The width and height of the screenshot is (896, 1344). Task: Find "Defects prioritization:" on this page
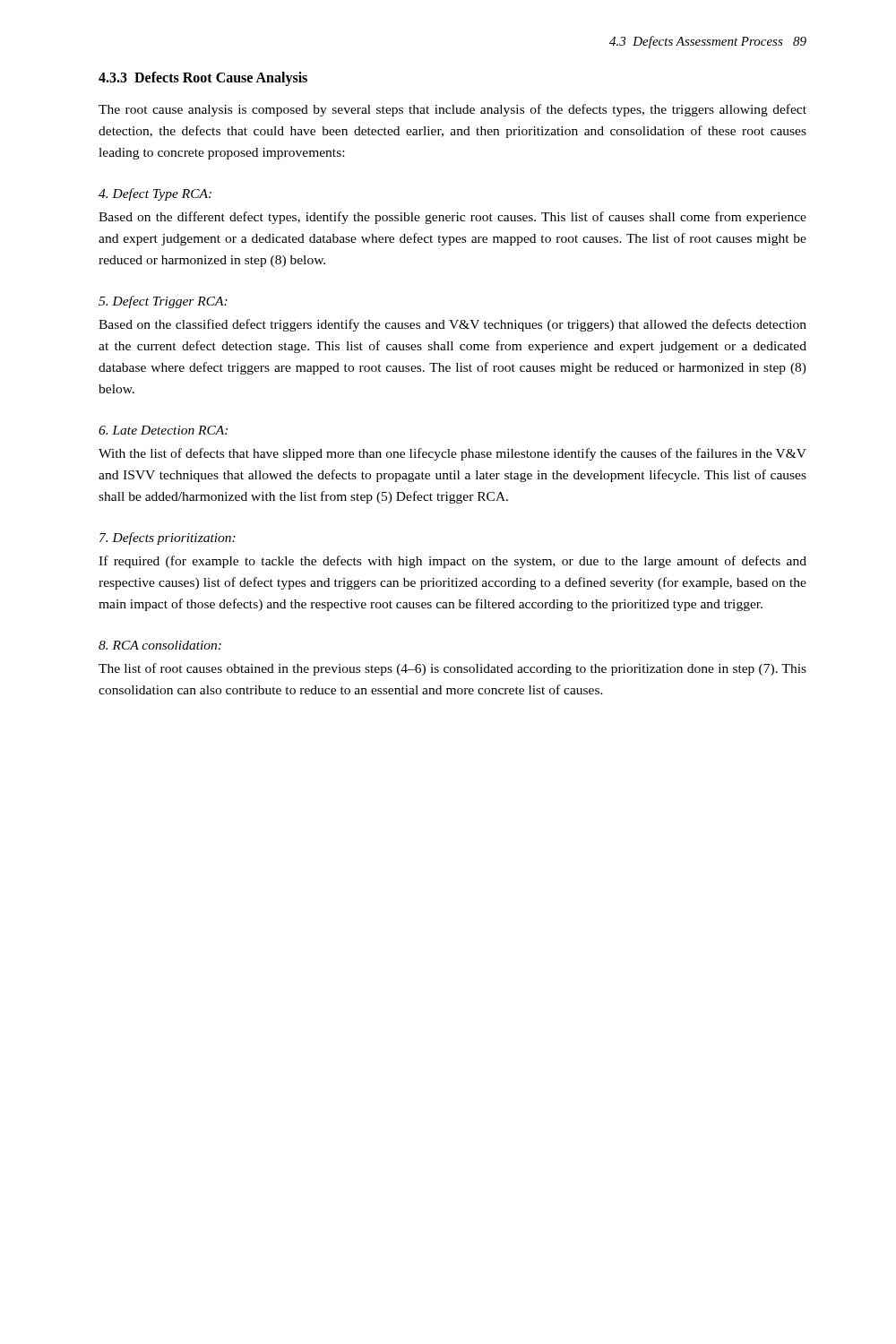(167, 537)
